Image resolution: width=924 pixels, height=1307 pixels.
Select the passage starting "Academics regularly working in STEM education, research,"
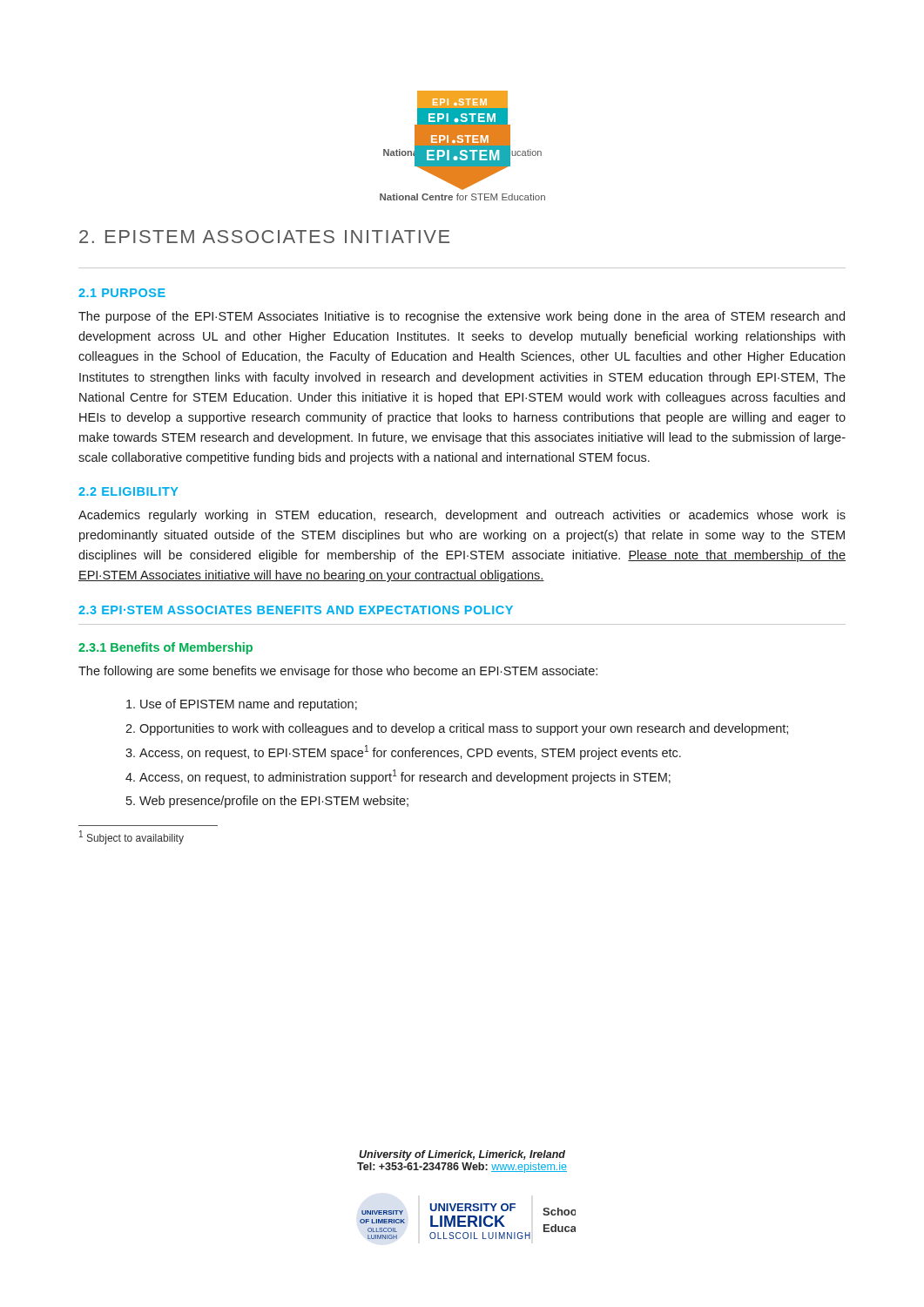pos(462,545)
